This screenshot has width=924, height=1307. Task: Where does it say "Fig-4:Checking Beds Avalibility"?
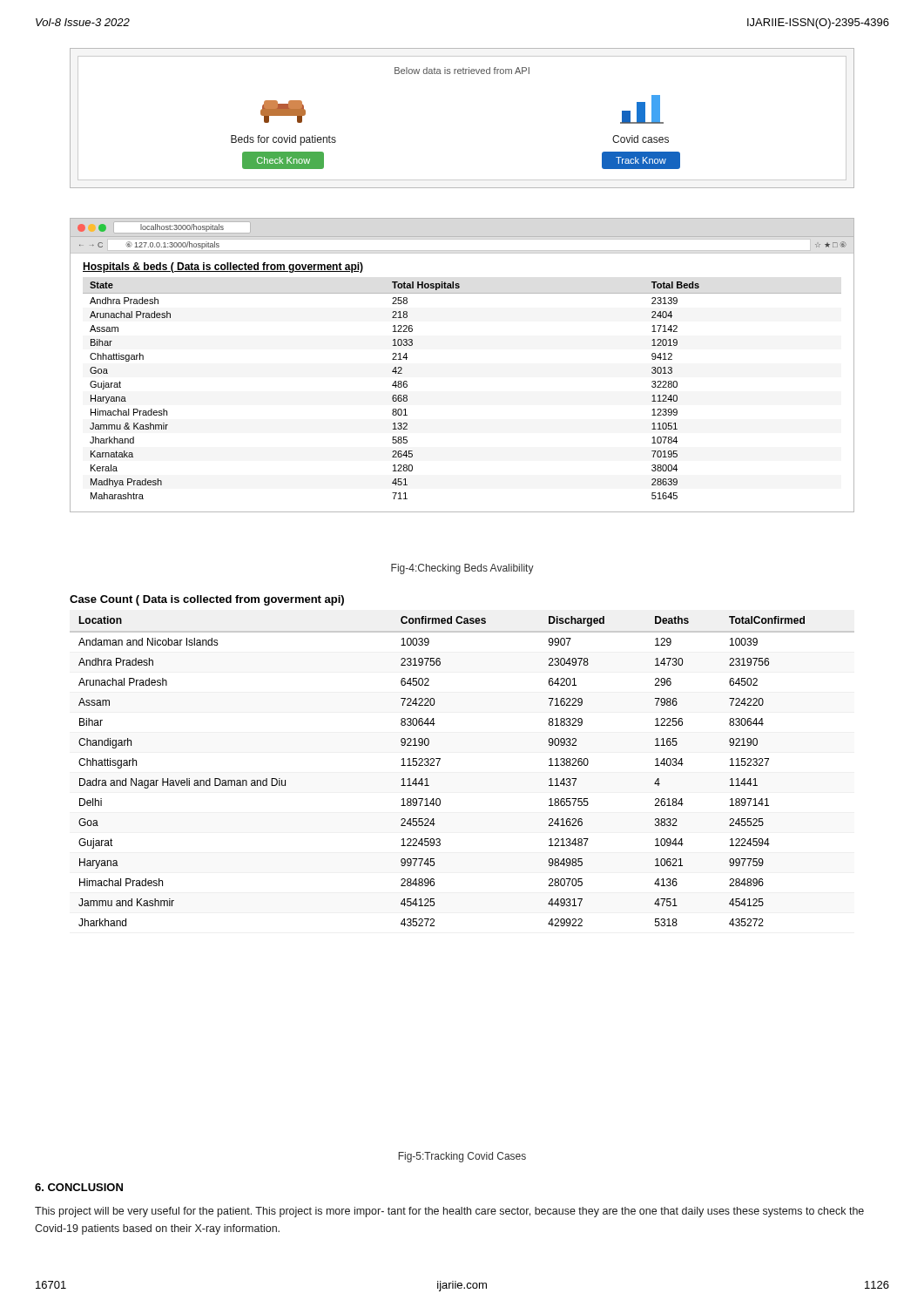pos(462,568)
